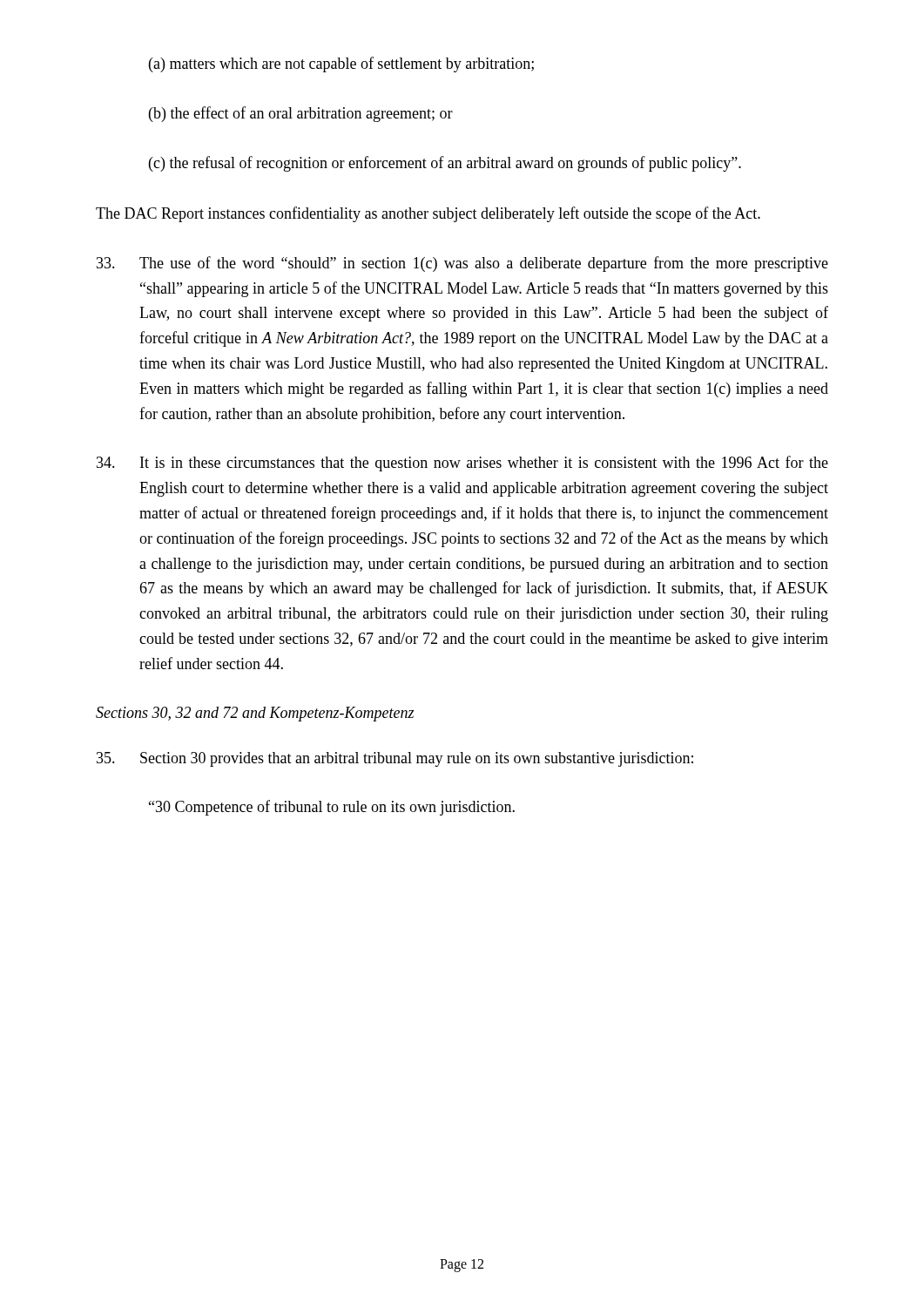The width and height of the screenshot is (924, 1307).
Task: Click on the text block containing "The use of the word “should”"
Action: point(462,339)
